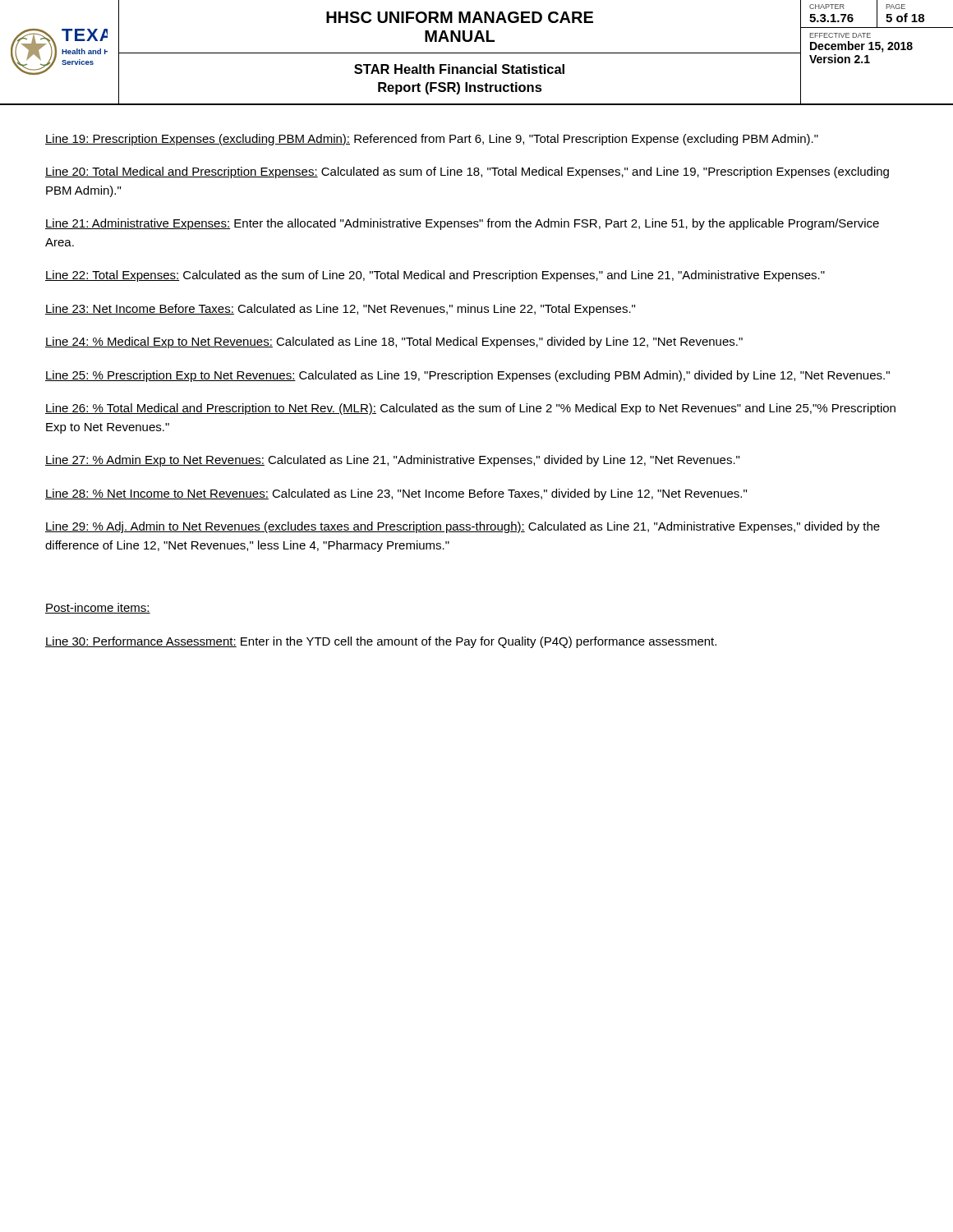Click on the text block starting "Post-income items:"
Screen dimensions: 1232x953
98,607
